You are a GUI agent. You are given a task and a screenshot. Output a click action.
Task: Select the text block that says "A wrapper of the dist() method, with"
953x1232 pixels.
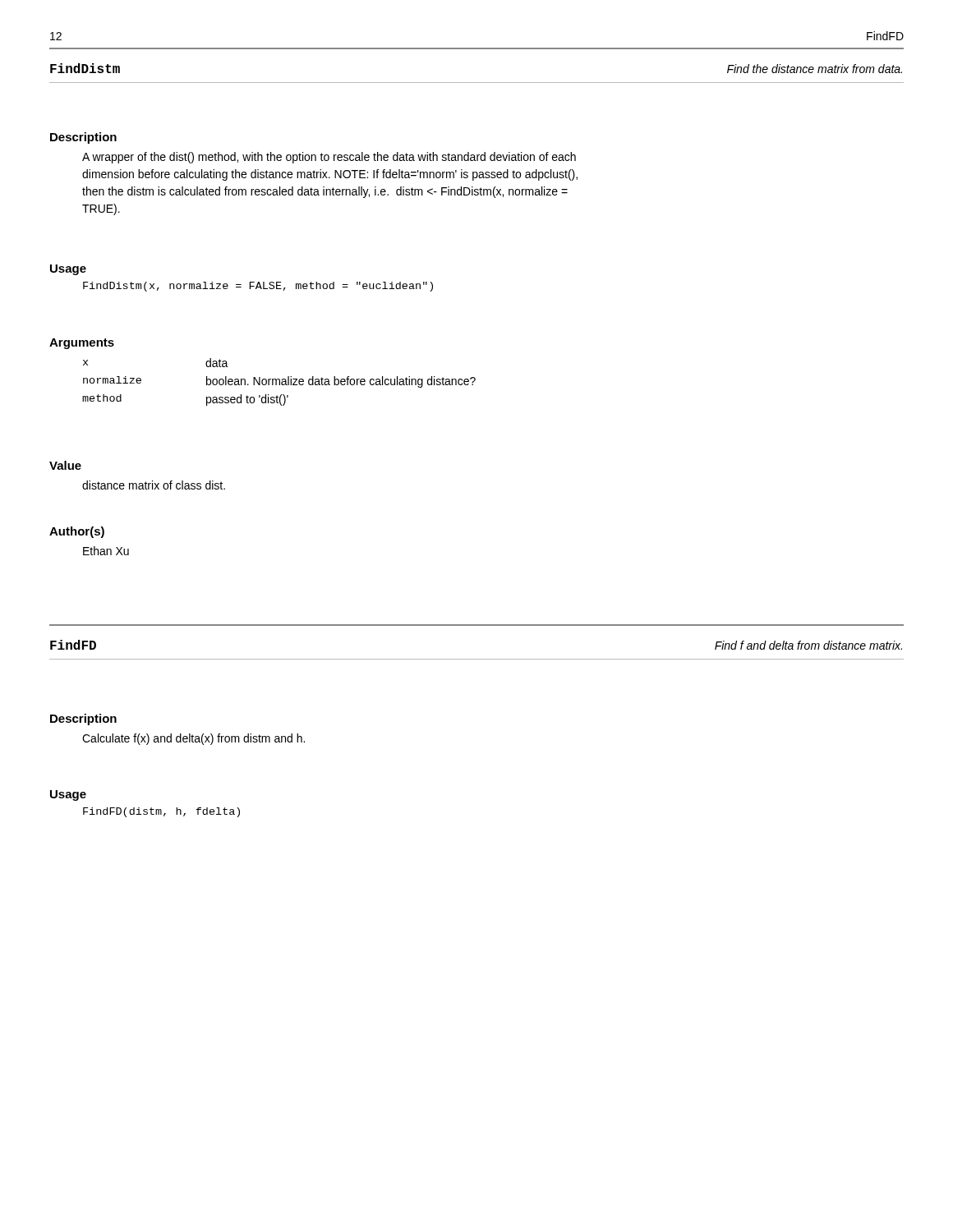(x=330, y=183)
